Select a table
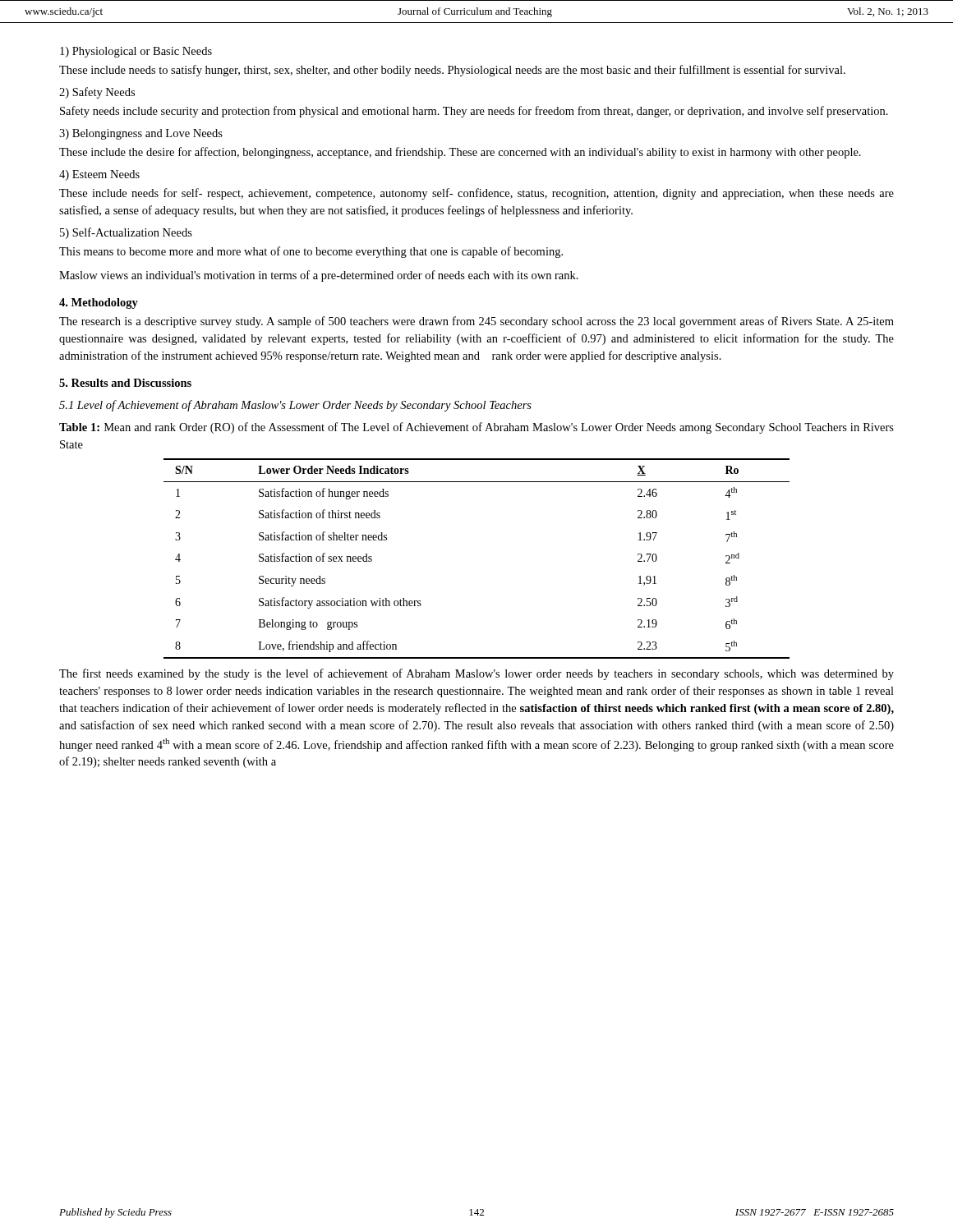 pyautogui.click(x=476, y=559)
